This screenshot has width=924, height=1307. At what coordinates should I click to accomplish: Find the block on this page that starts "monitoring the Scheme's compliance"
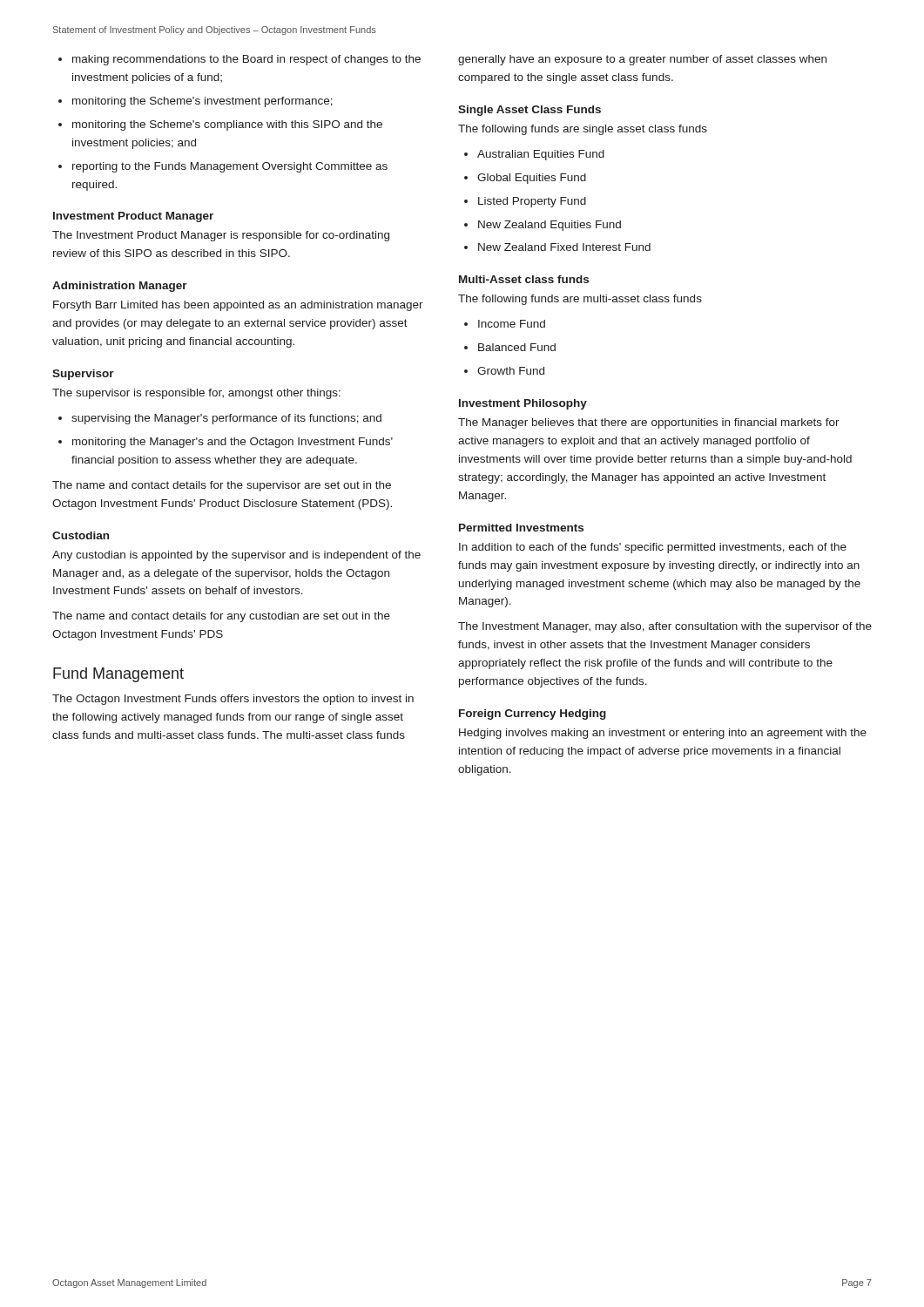point(227,133)
